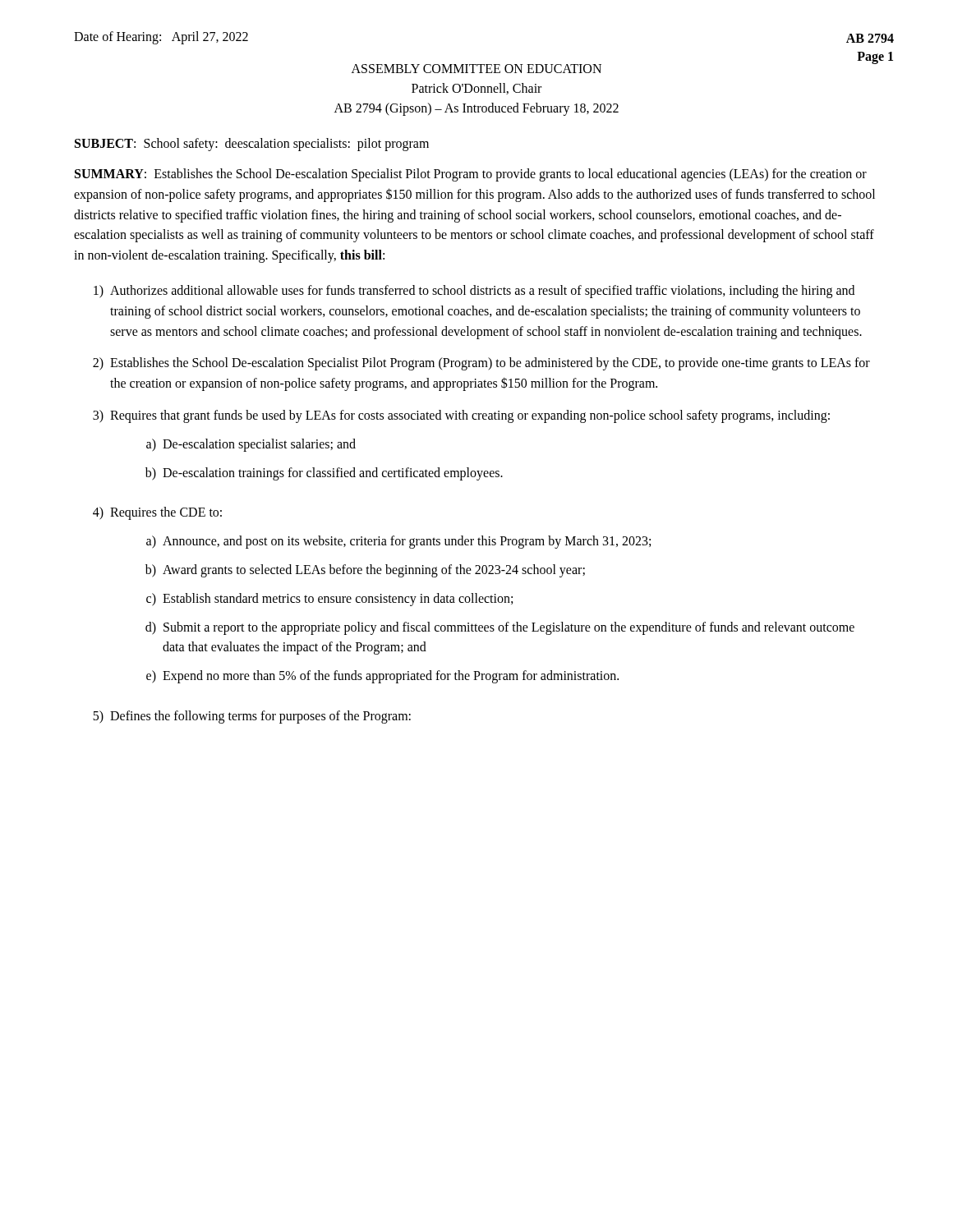The image size is (953, 1232).
Task: Click on the block starting "SUMMARY: Establishes the School De-escalation Specialist Pilot Program"
Action: [475, 214]
